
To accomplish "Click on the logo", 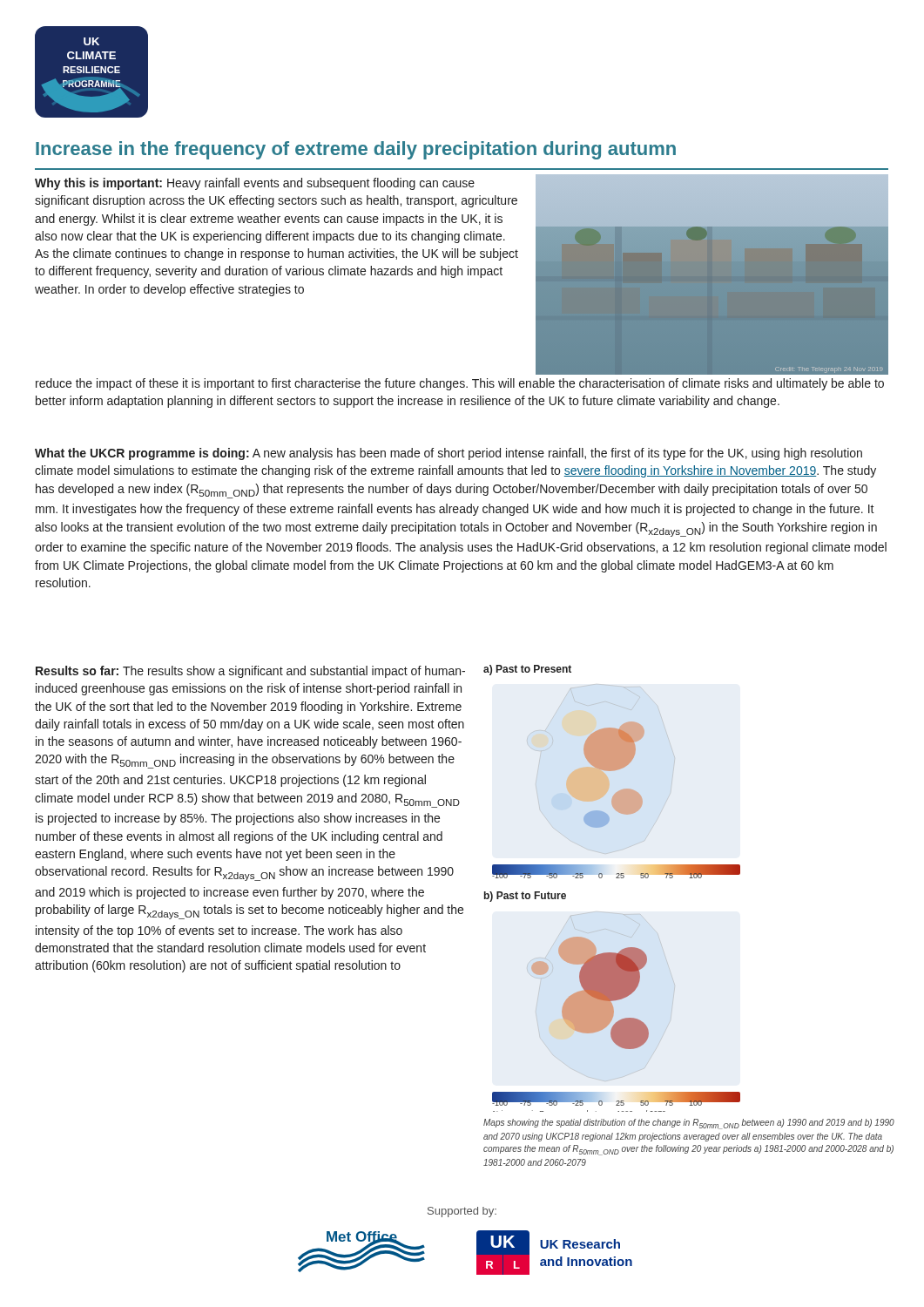I will pyautogui.click(x=91, y=74).
